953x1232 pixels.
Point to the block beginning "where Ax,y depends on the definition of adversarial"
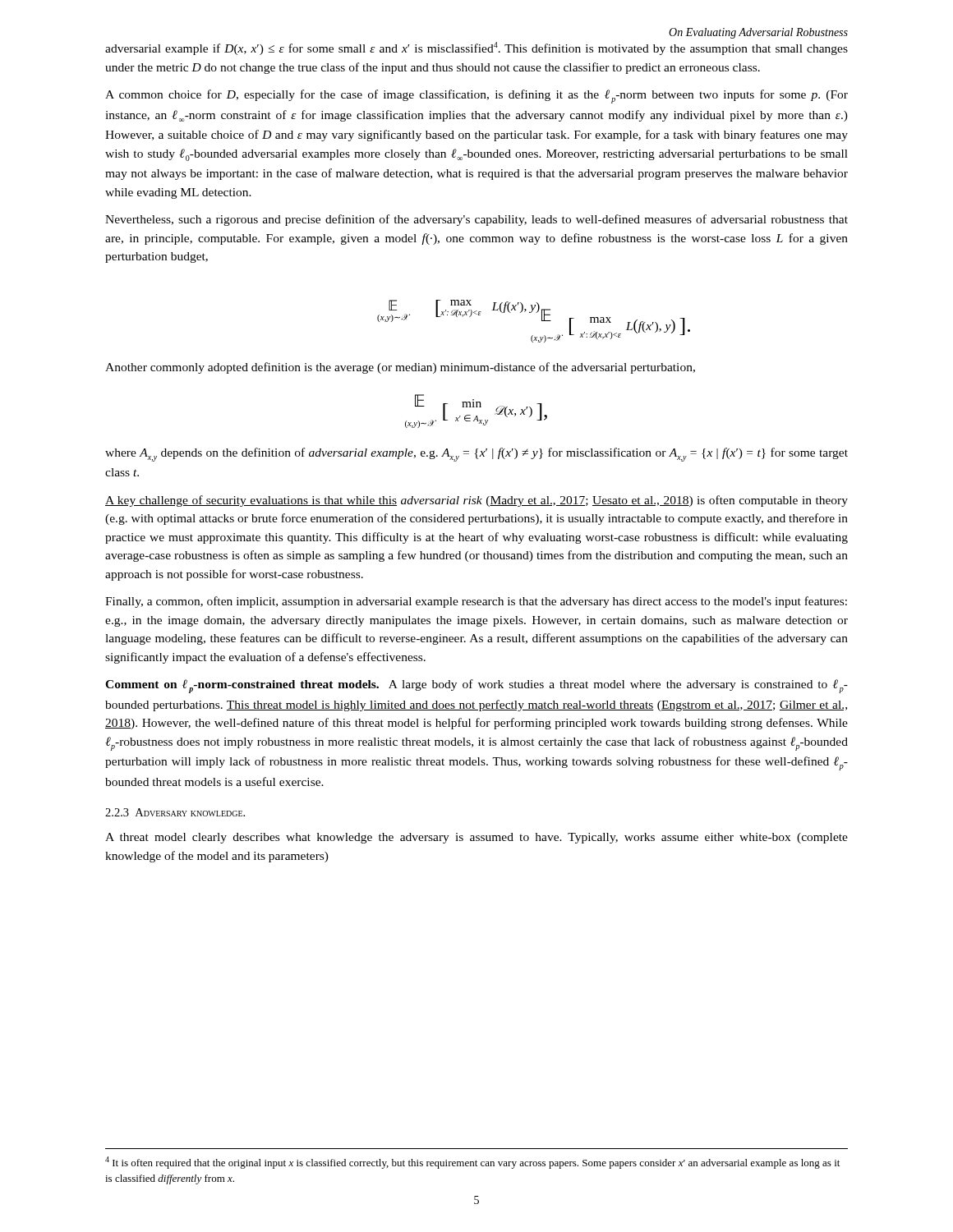476,462
